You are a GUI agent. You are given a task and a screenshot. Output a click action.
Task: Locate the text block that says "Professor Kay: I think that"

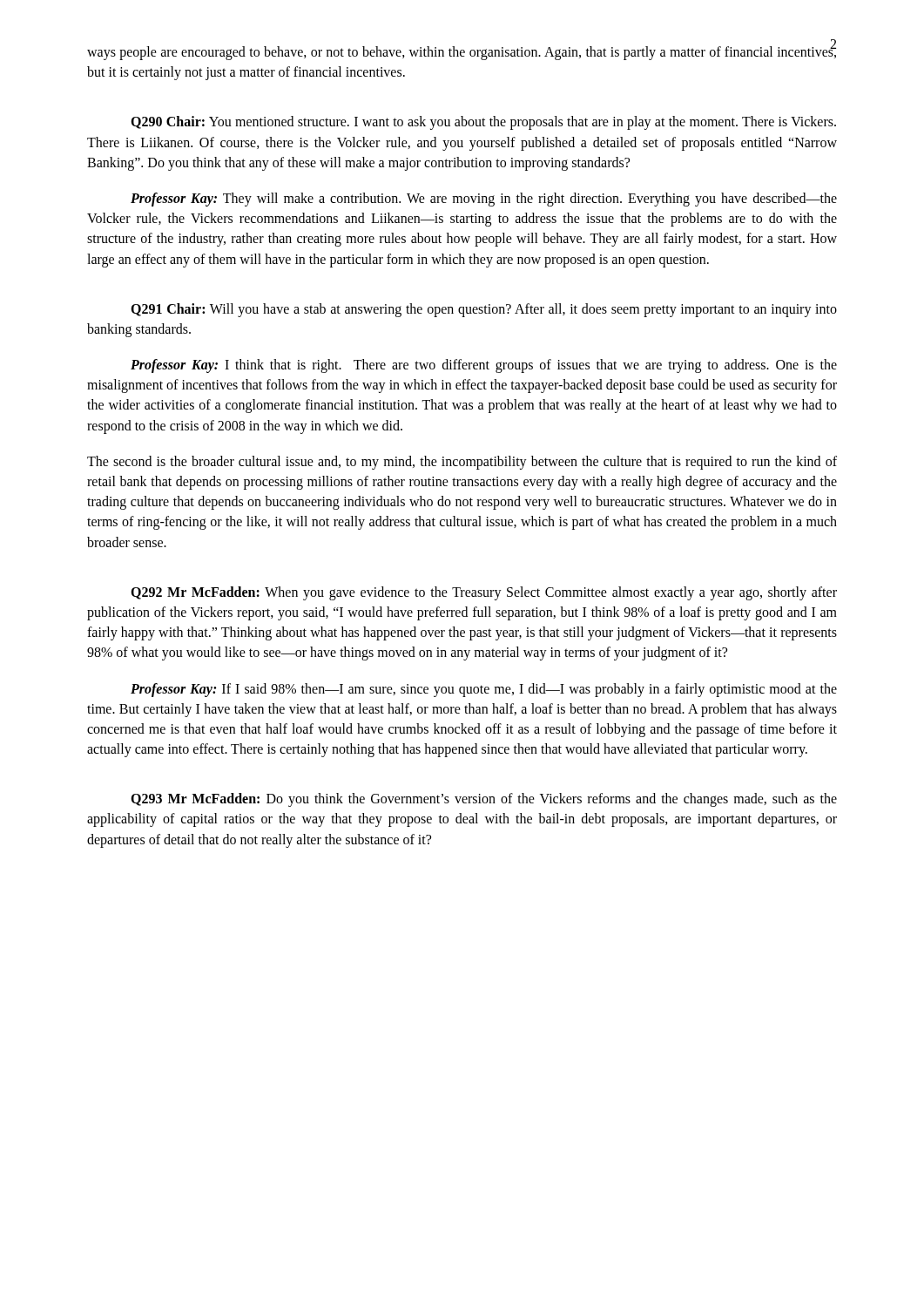click(462, 395)
